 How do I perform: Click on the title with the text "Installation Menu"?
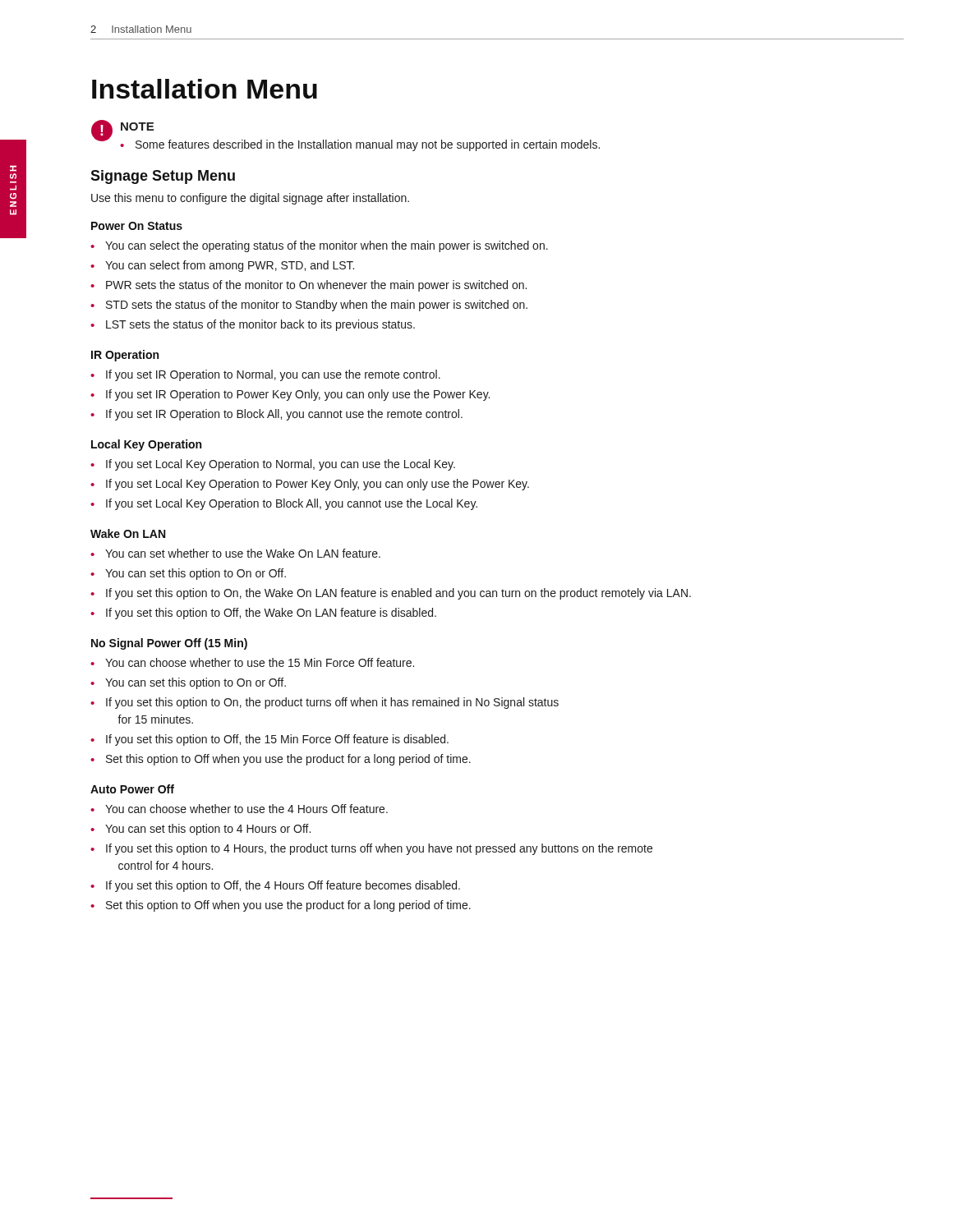coord(204,89)
